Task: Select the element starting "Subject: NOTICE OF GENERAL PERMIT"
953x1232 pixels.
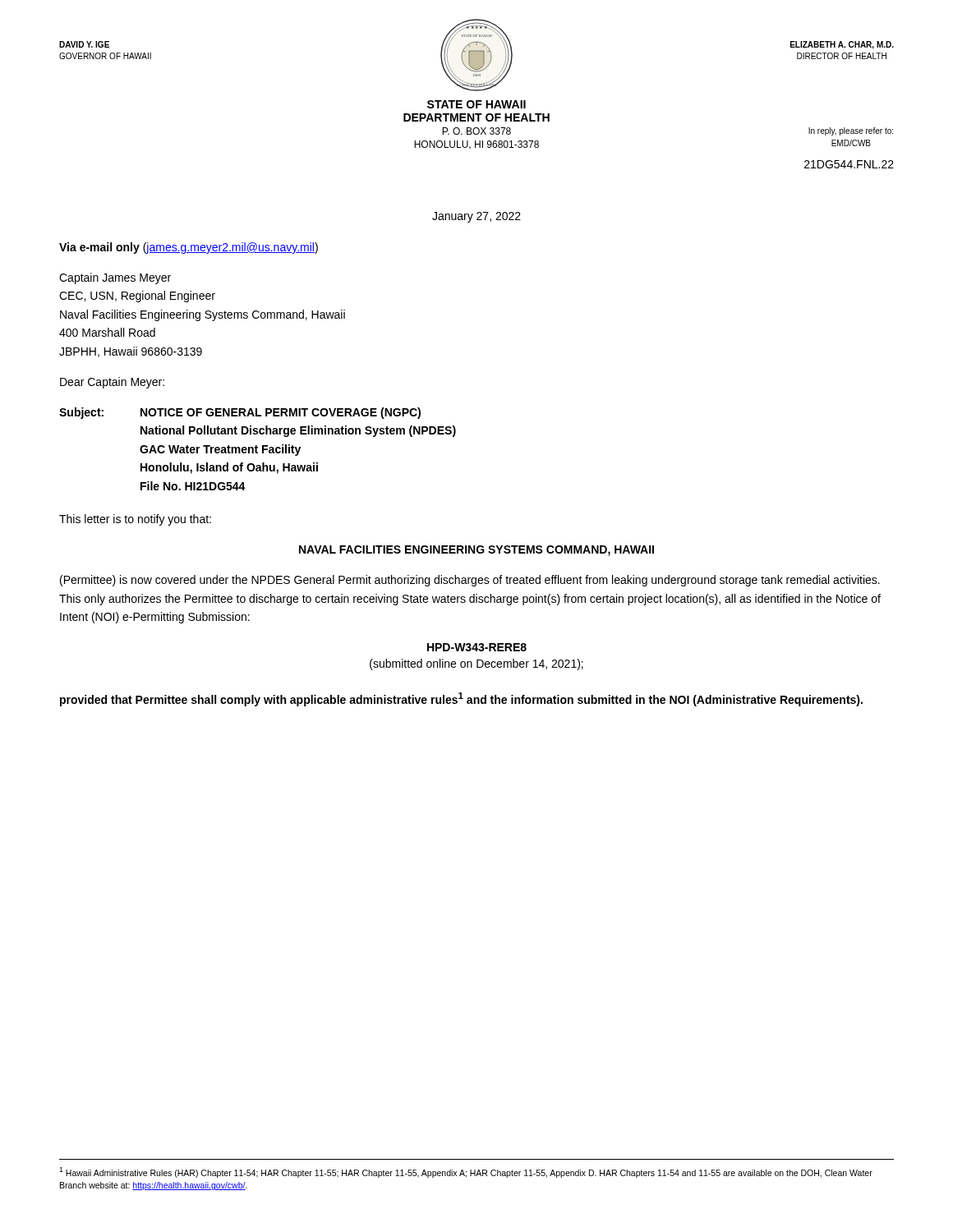Action: 258,449
